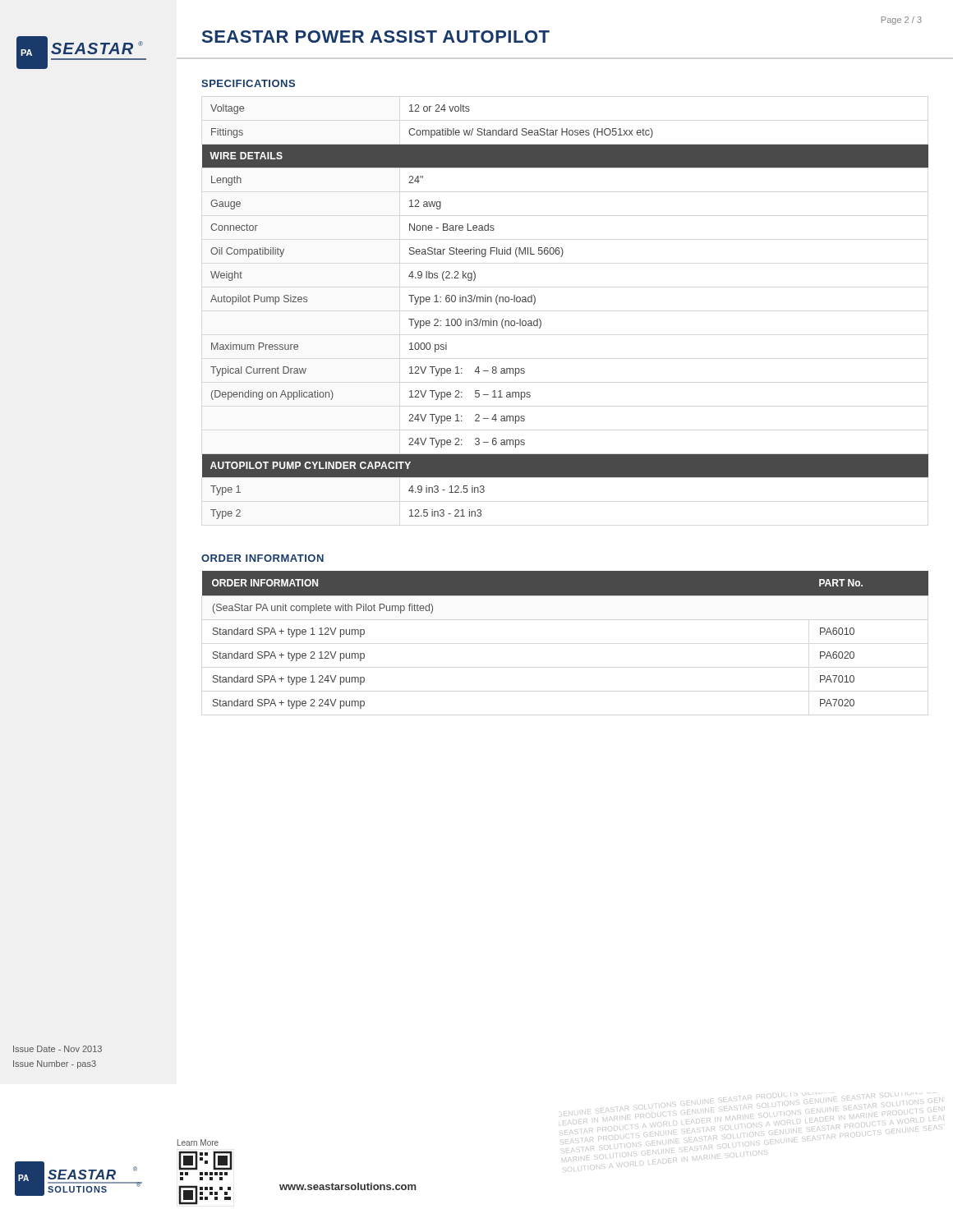Select the table that reads "Standard SPA + type"
The height and width of the screenshot is (1232, 953).
(565, 643)
